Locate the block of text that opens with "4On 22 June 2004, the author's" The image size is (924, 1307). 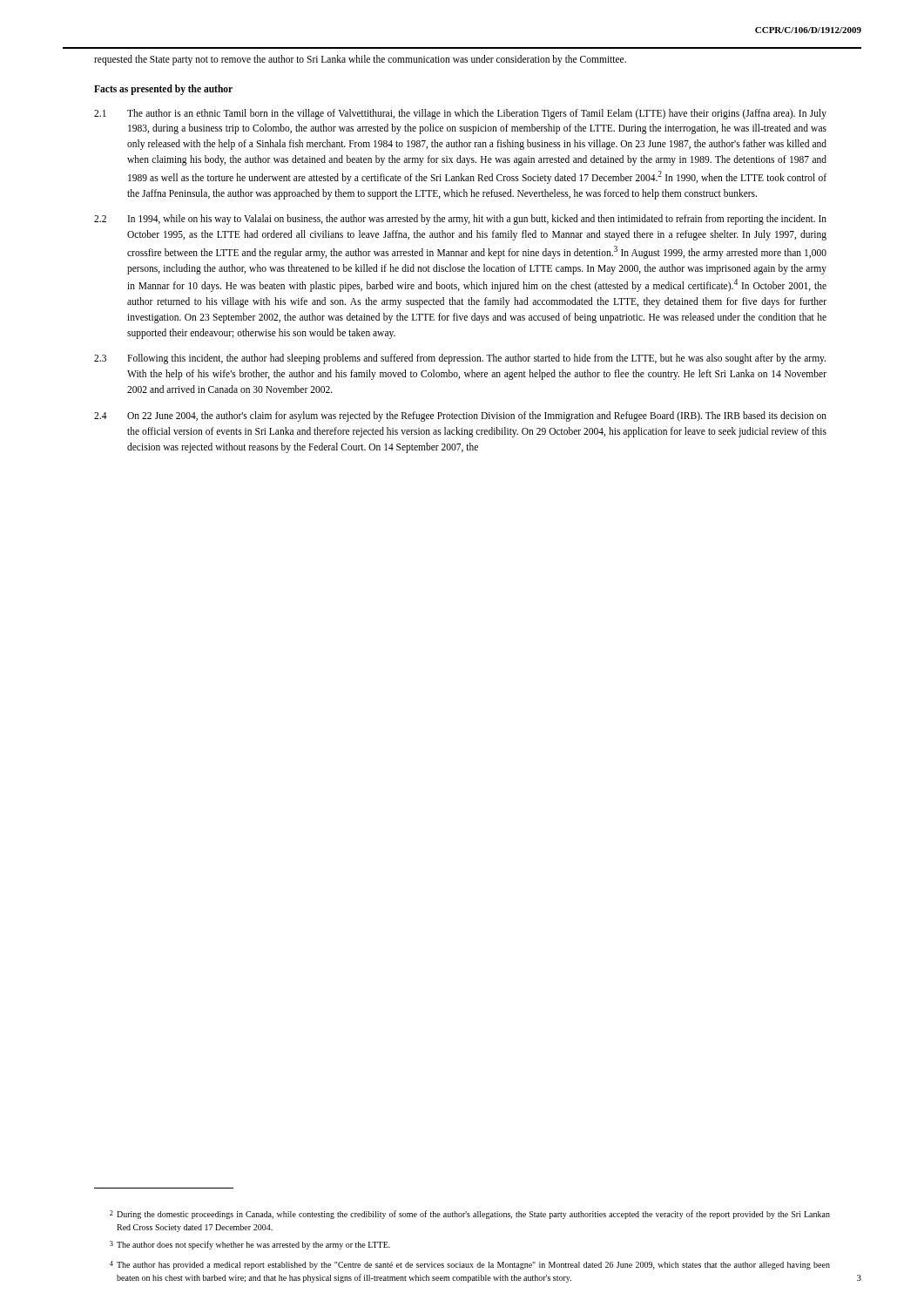coord(460,432)
